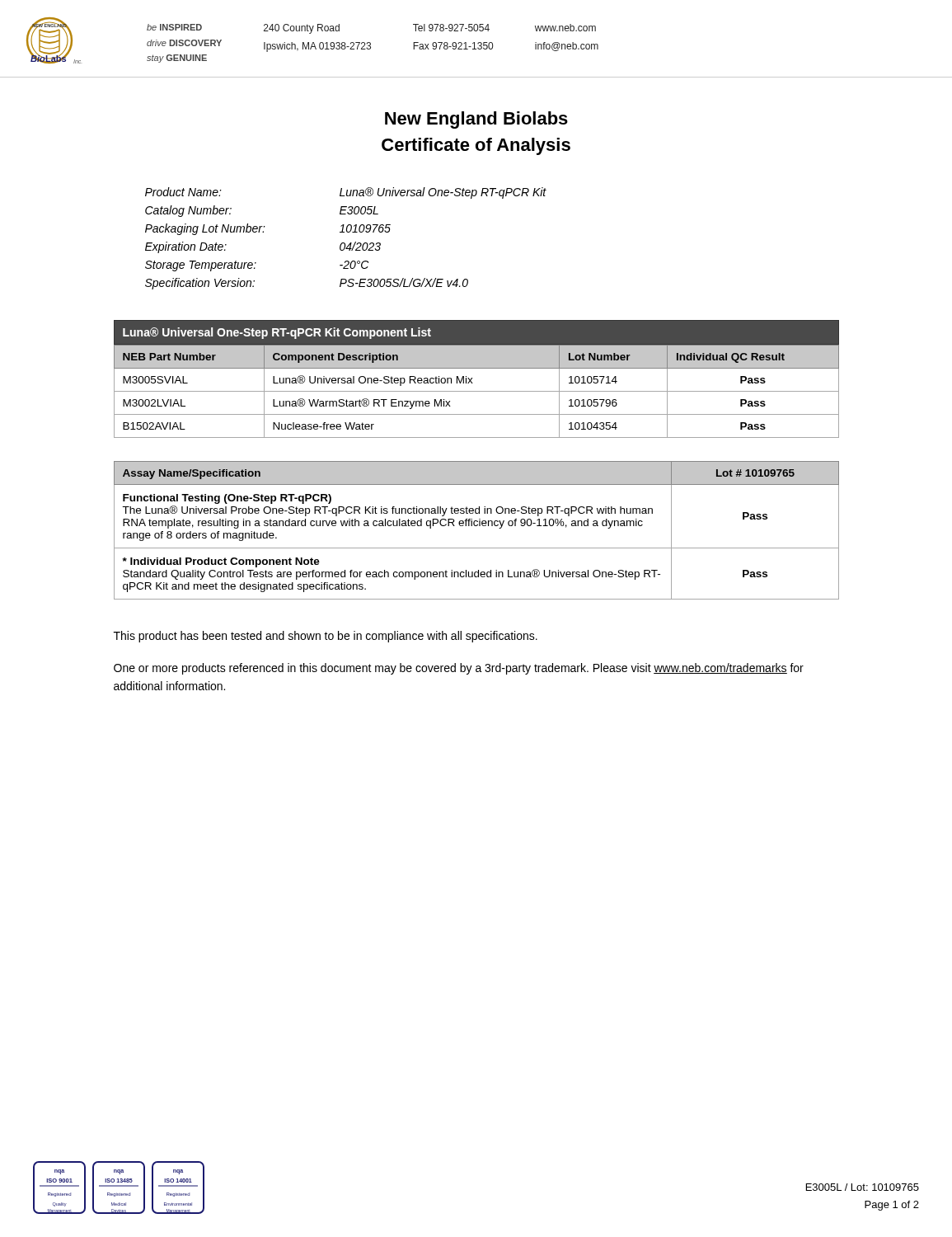The width and height of the screenshot is (952, 1237).
Task: Find the block on this page that starts "This product has been tested and"
Action: (x=326, y=636)
